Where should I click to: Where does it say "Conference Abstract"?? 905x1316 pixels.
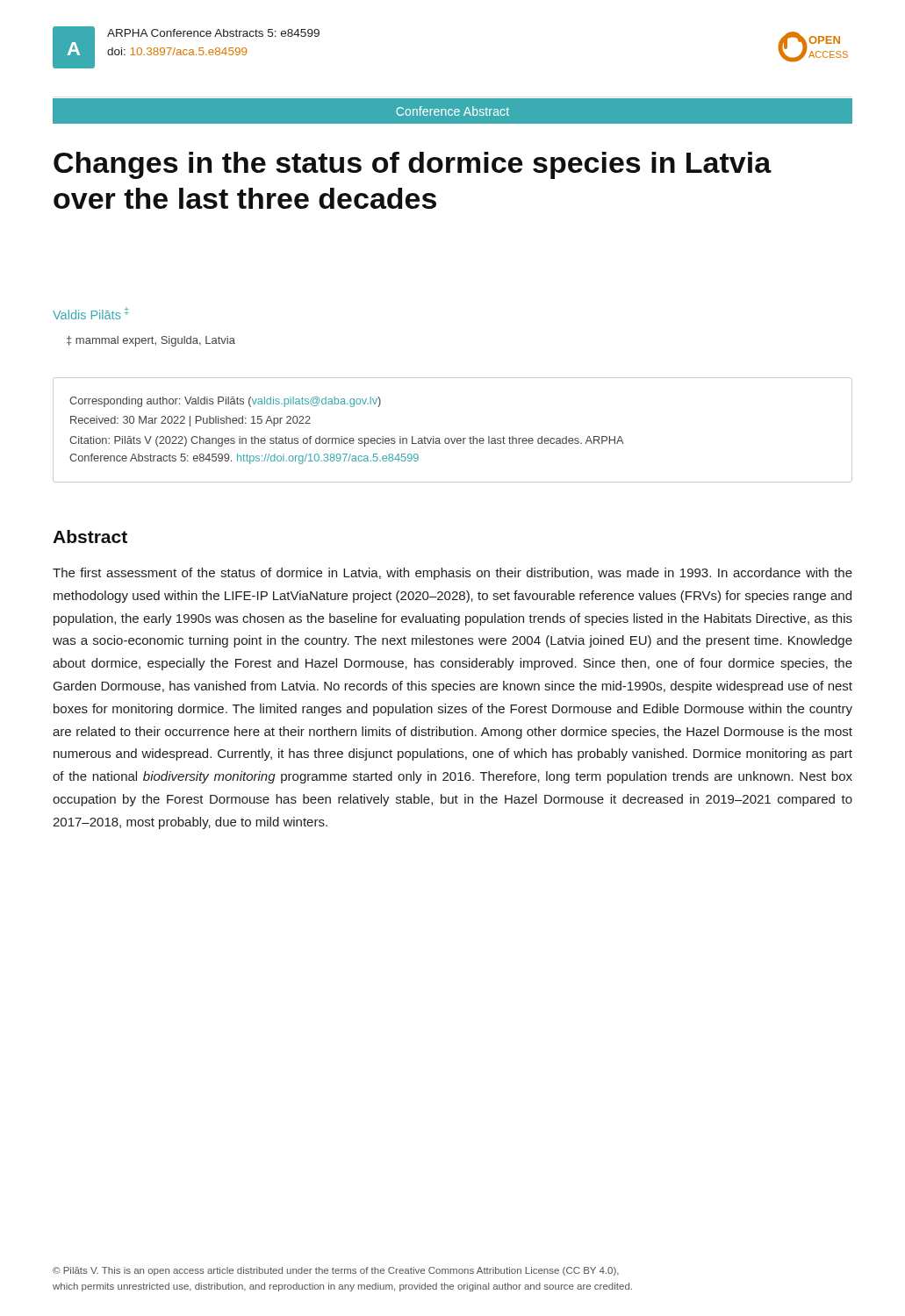point(452,111)
